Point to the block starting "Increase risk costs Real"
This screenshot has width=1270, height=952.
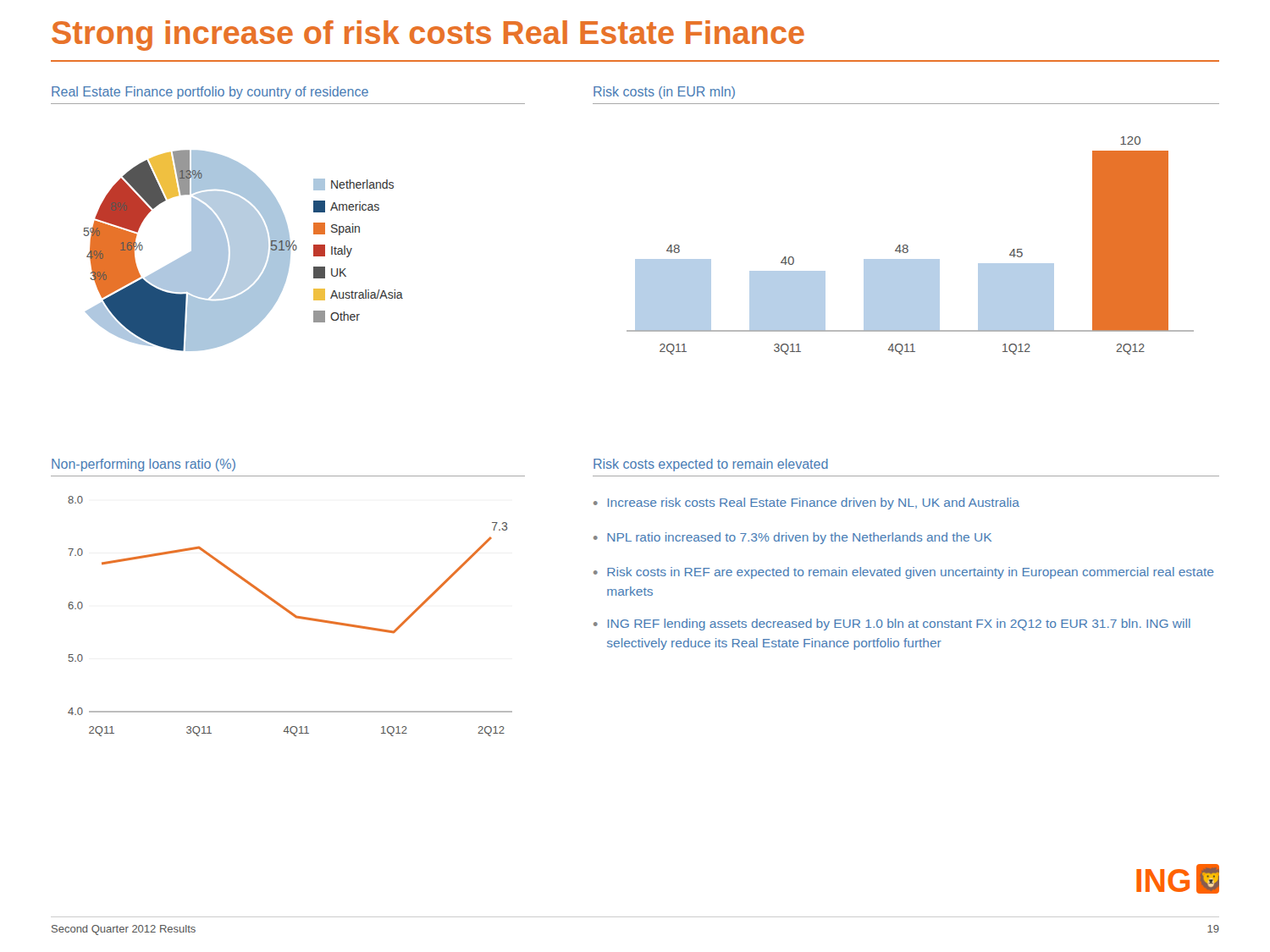click(813, 502)
